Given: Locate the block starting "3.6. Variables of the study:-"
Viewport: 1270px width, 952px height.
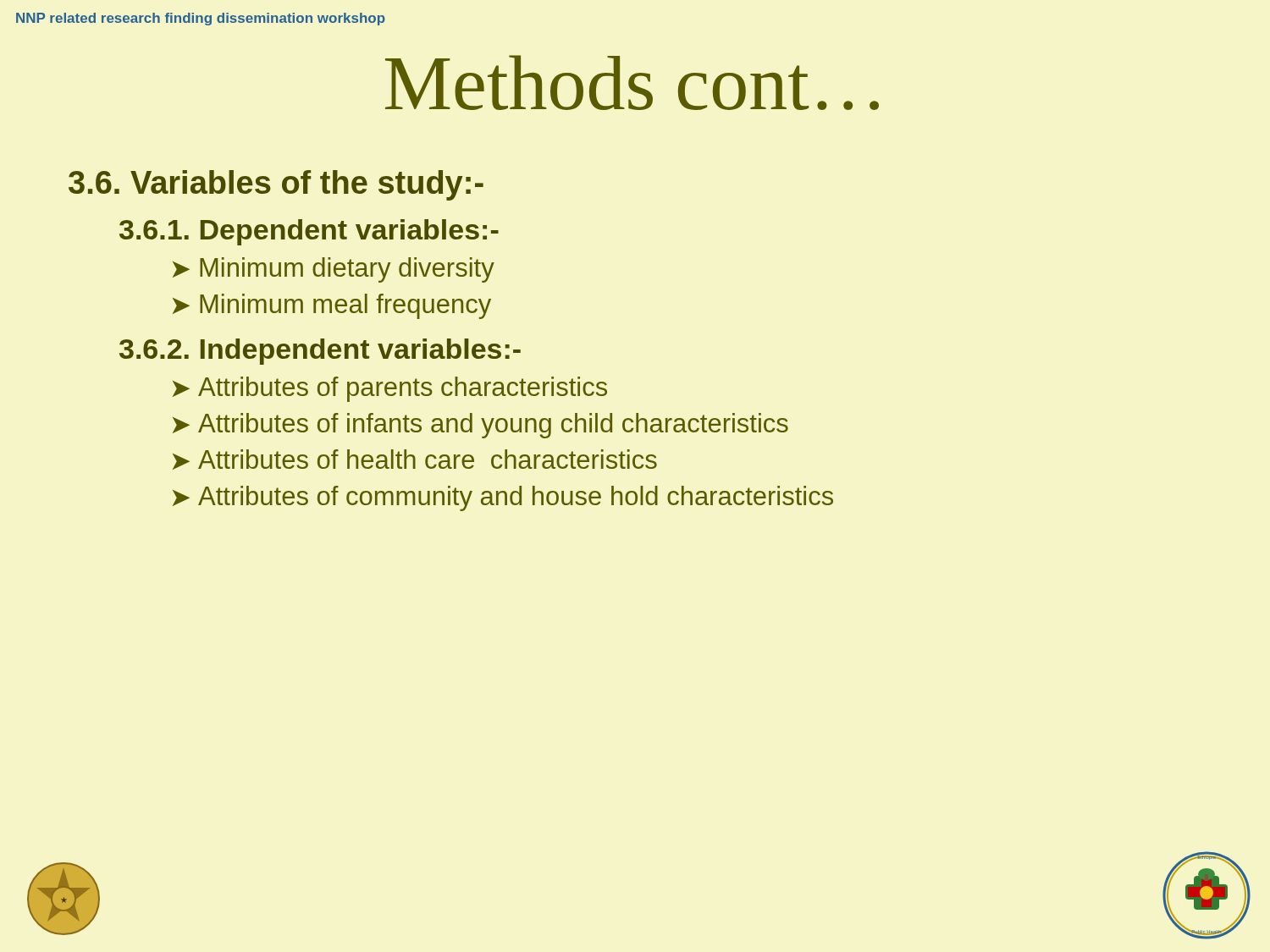Looking at the screenshot, I should coord(276,183).
